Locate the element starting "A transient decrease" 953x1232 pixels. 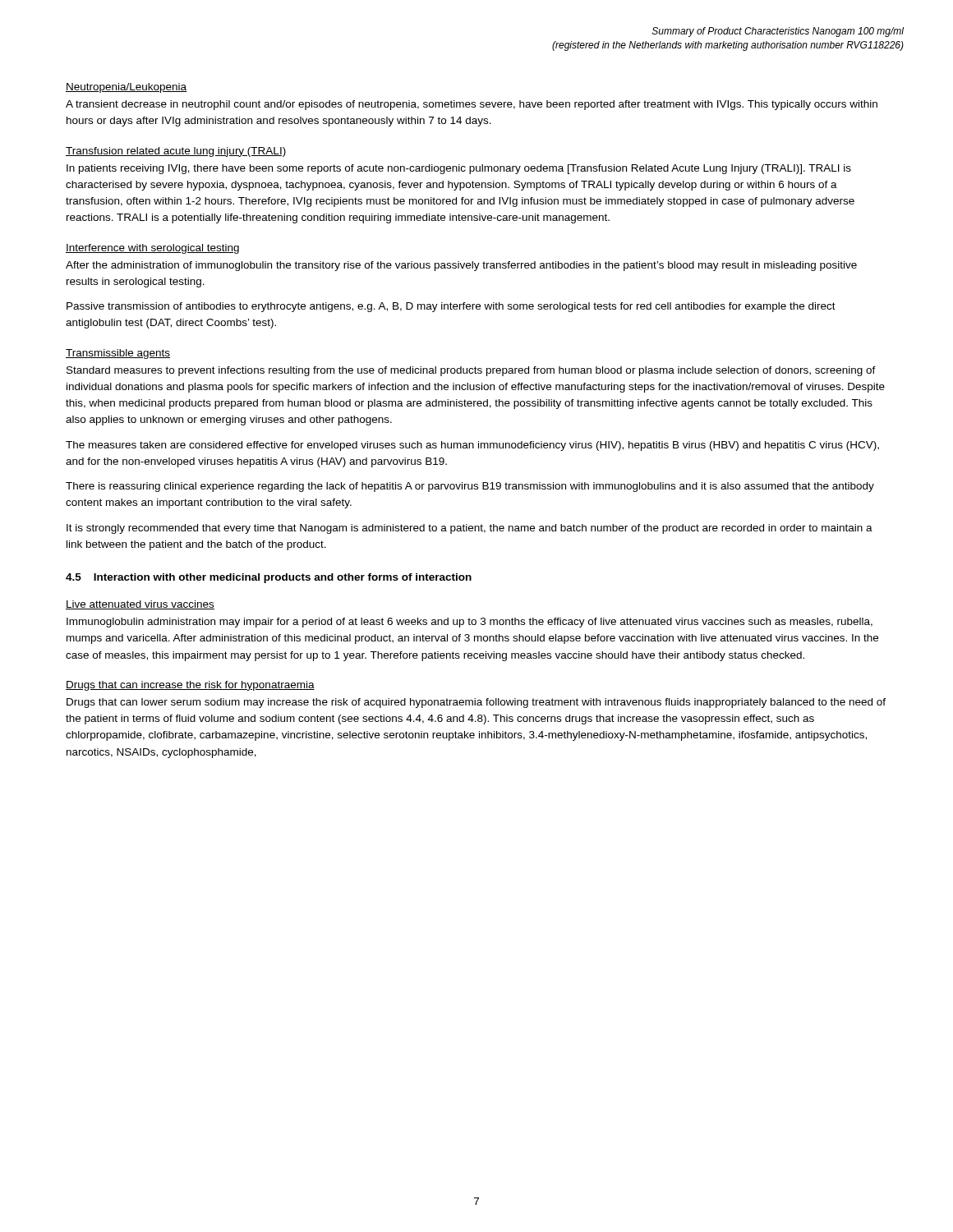(x=476, y=113)
